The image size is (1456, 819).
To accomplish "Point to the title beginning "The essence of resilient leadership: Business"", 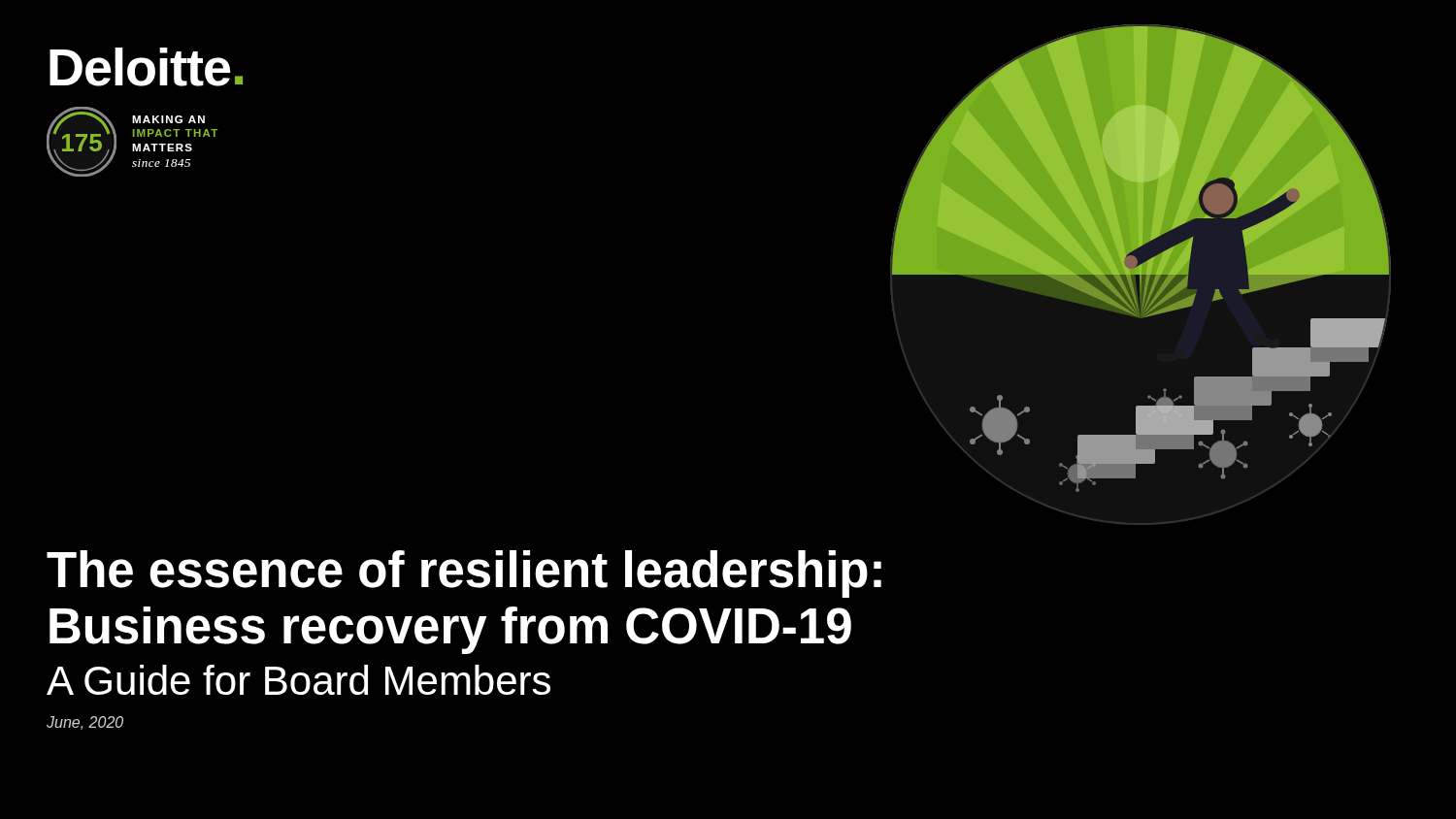I will tap(466, 637).
